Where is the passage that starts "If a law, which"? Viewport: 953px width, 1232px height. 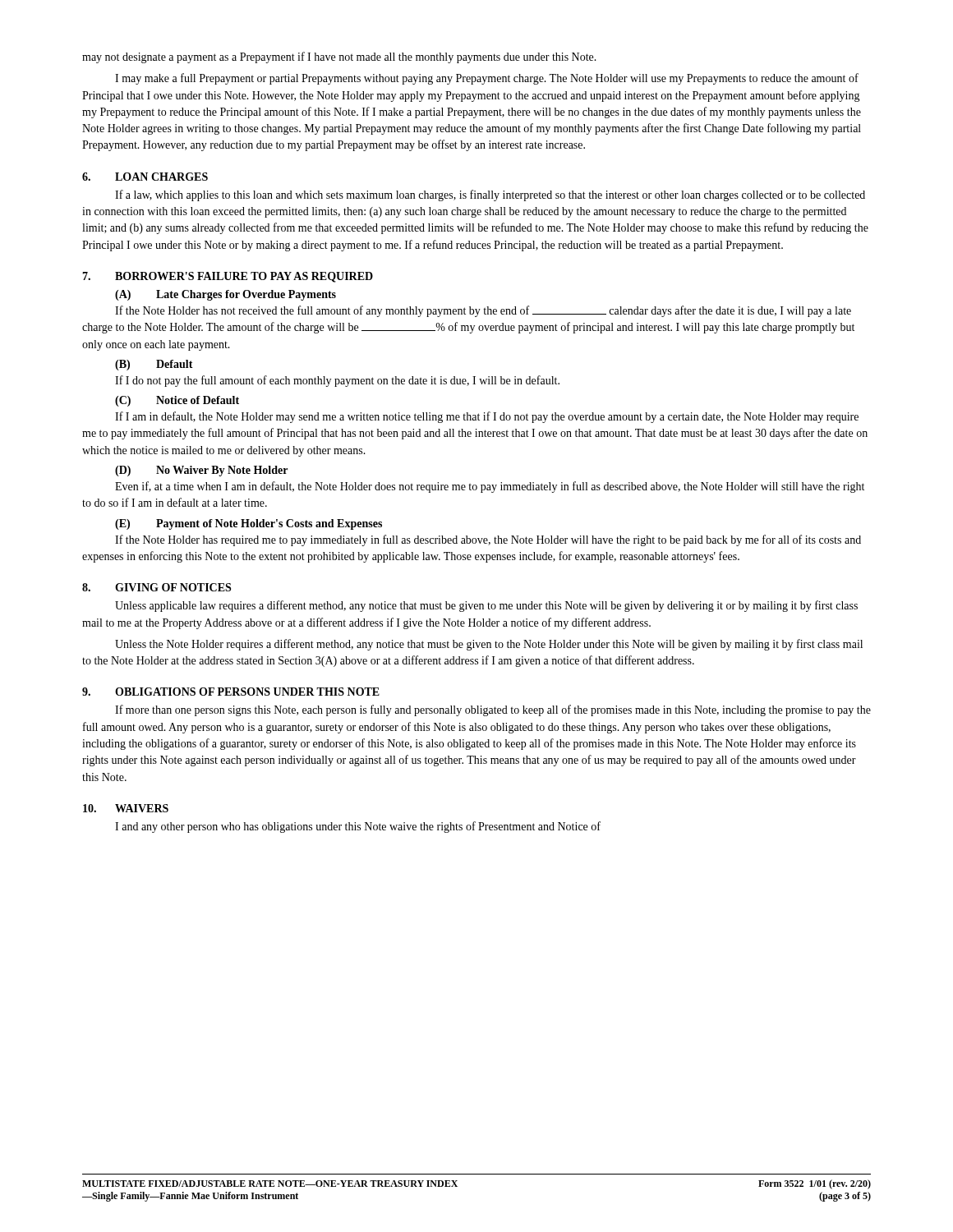(x=475, y=220)
